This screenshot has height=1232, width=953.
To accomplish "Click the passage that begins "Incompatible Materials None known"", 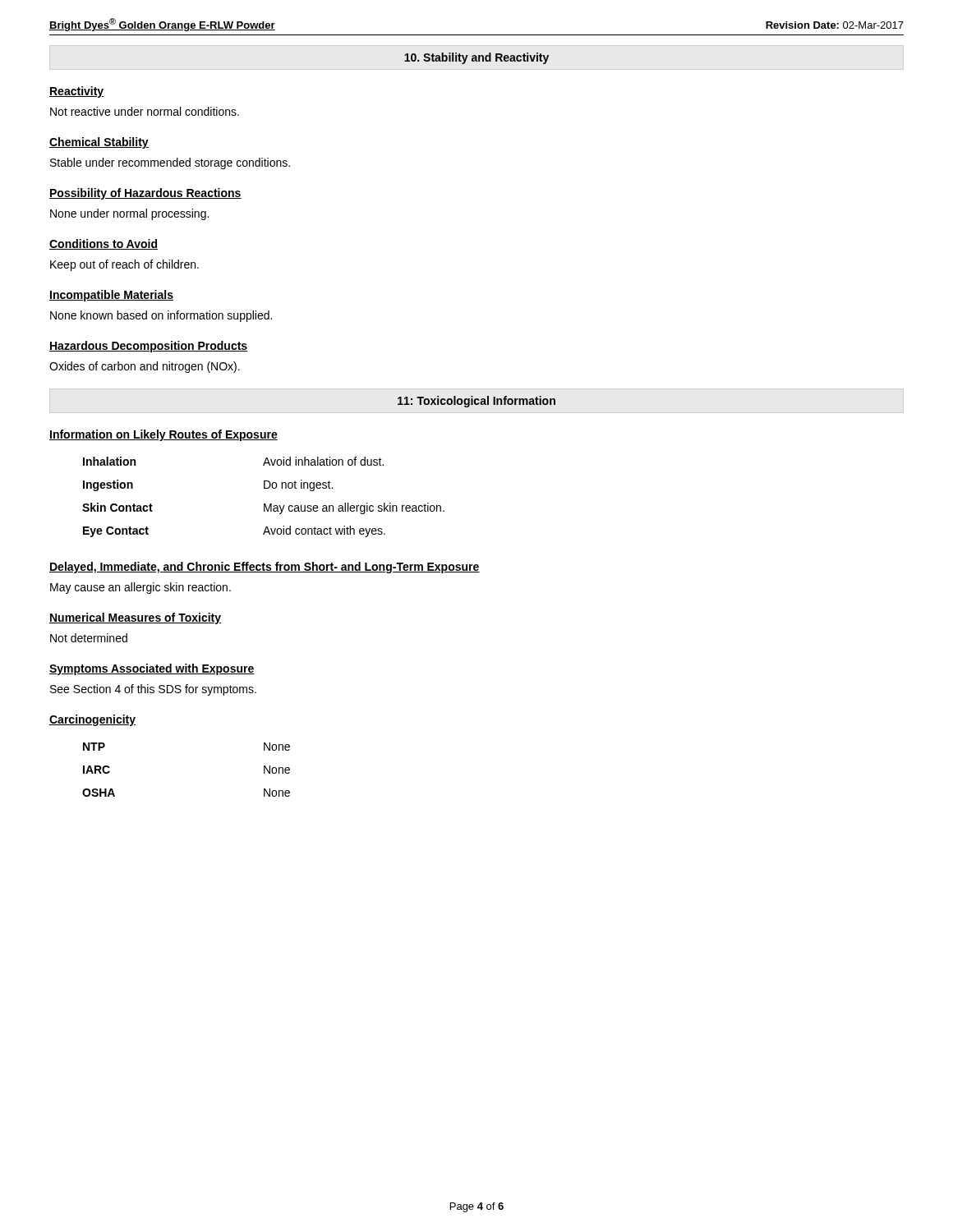I will coord(111,296).
